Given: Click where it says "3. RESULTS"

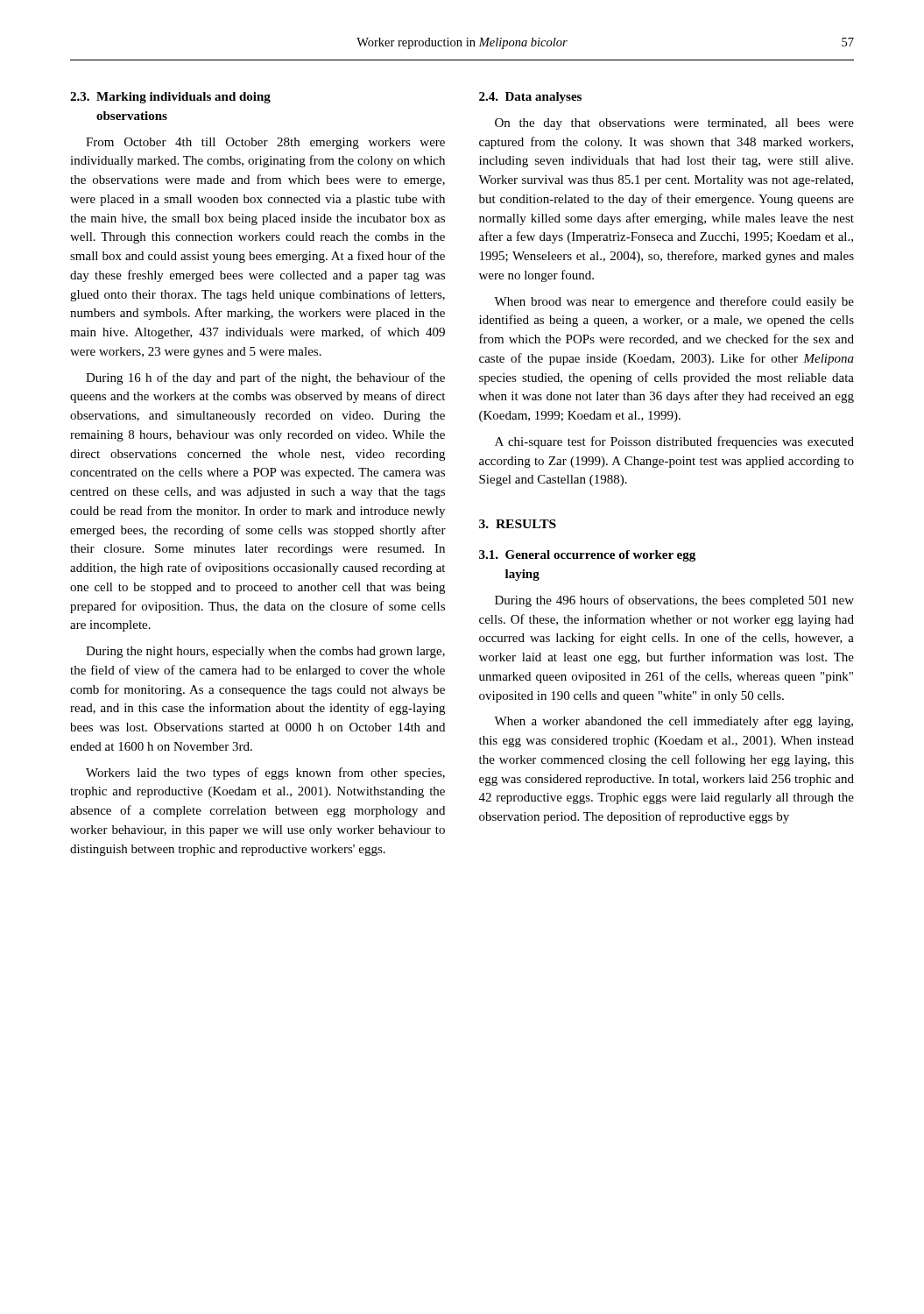Looking at the screenshot, I should [517, 523].
